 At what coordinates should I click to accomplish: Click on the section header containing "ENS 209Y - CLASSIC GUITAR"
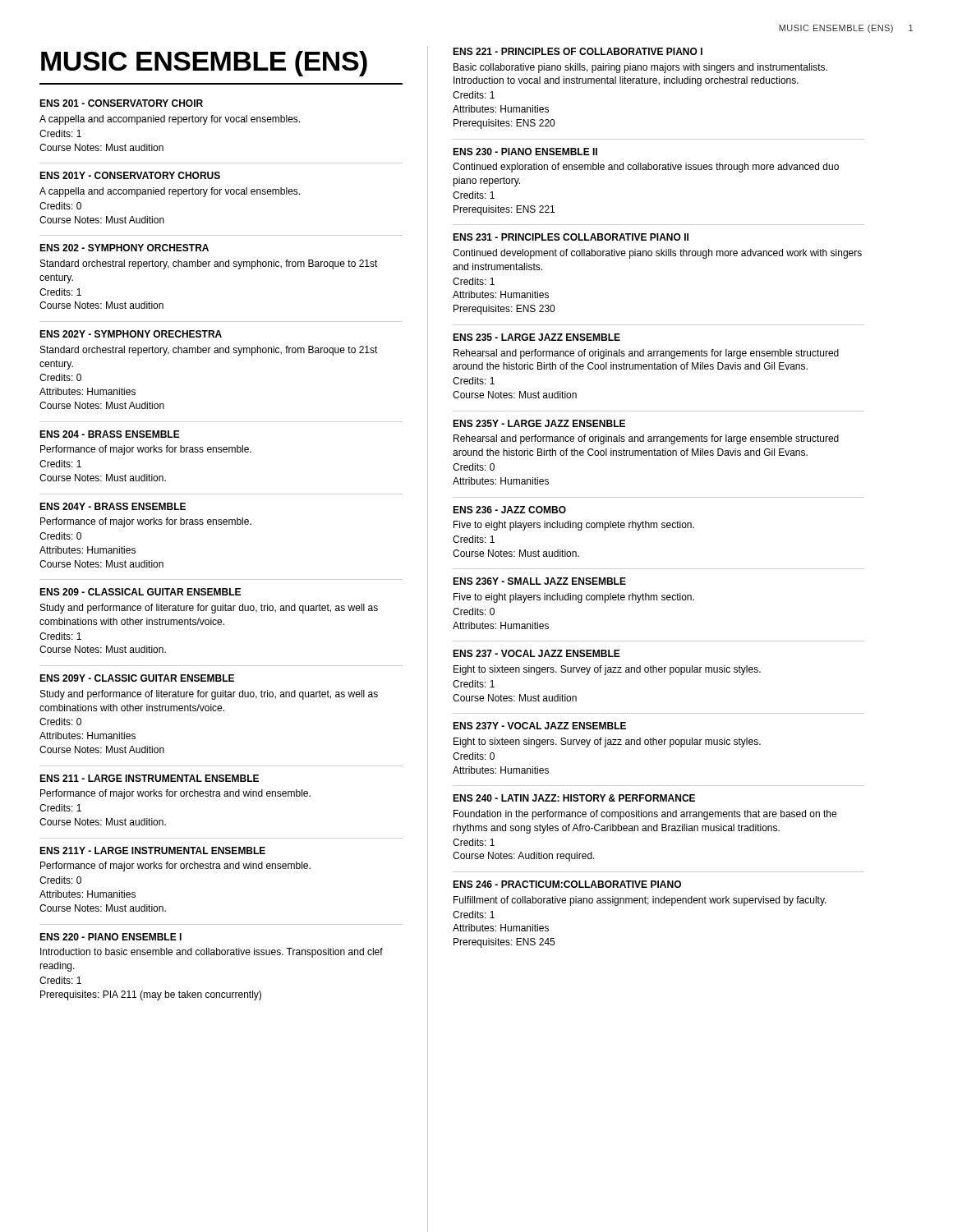coord(221,715)
